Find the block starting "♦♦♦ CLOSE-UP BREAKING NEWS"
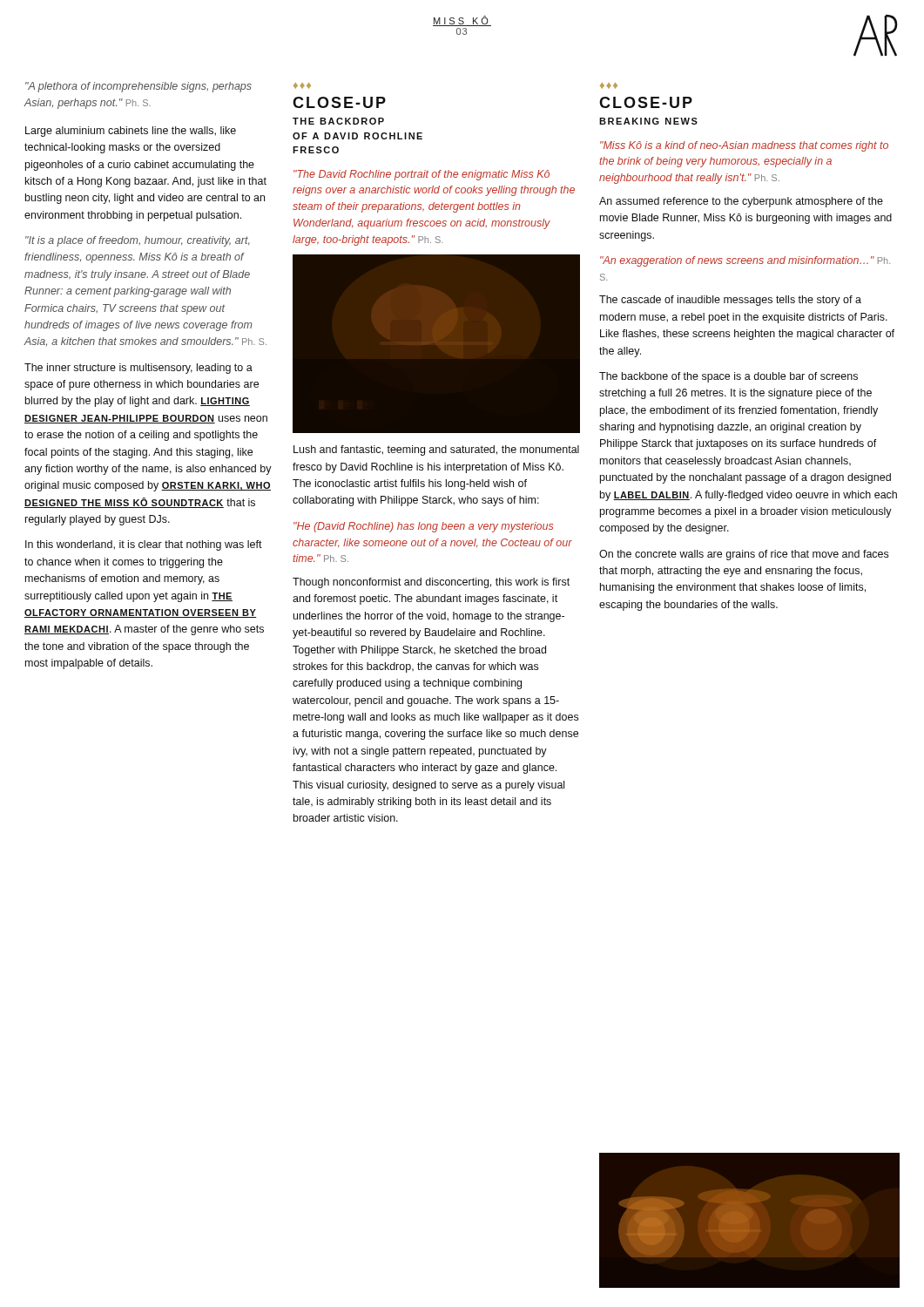The image size is (924, 1307). 609,86
